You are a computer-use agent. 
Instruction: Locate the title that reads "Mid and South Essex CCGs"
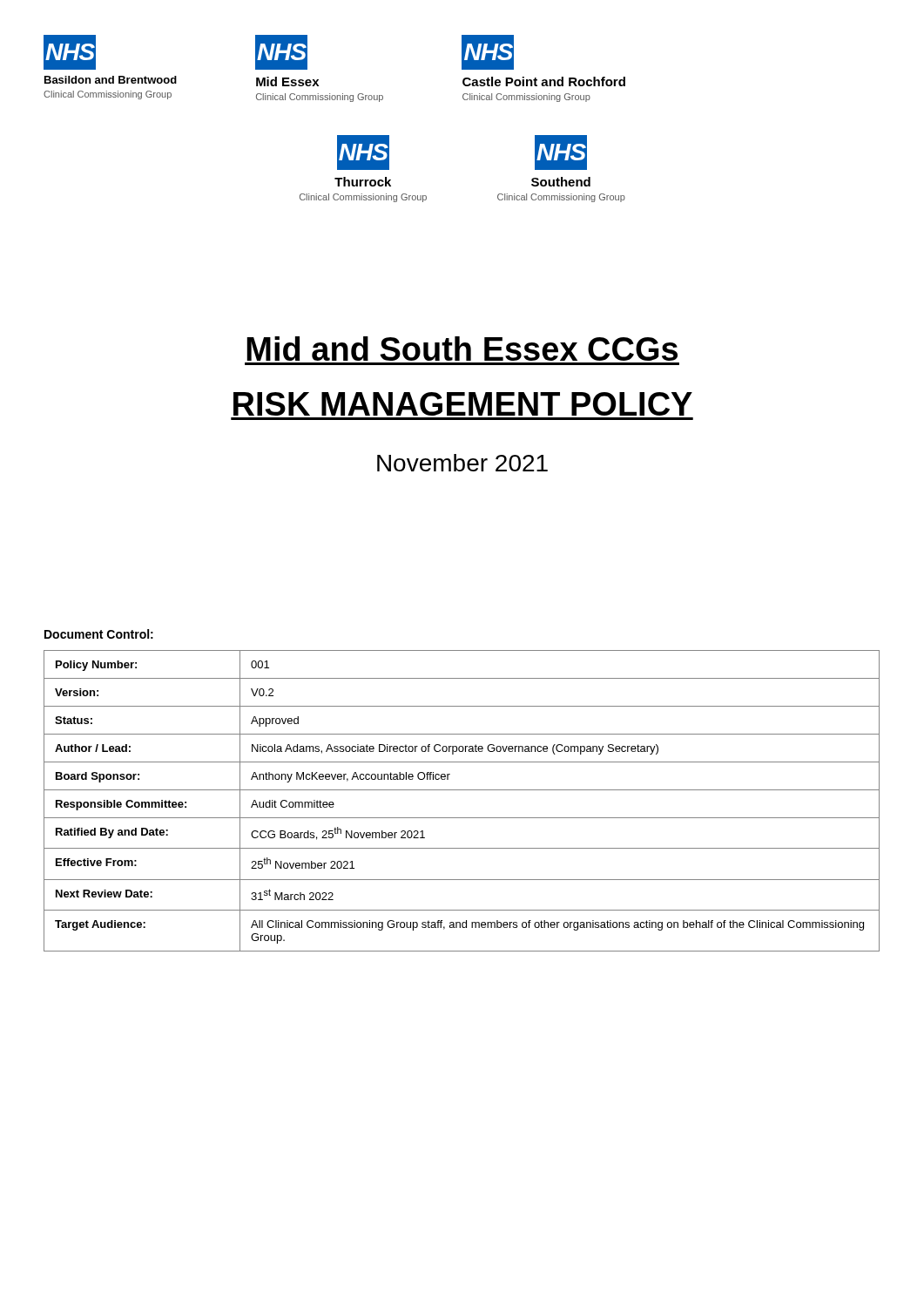pos(462,349)
